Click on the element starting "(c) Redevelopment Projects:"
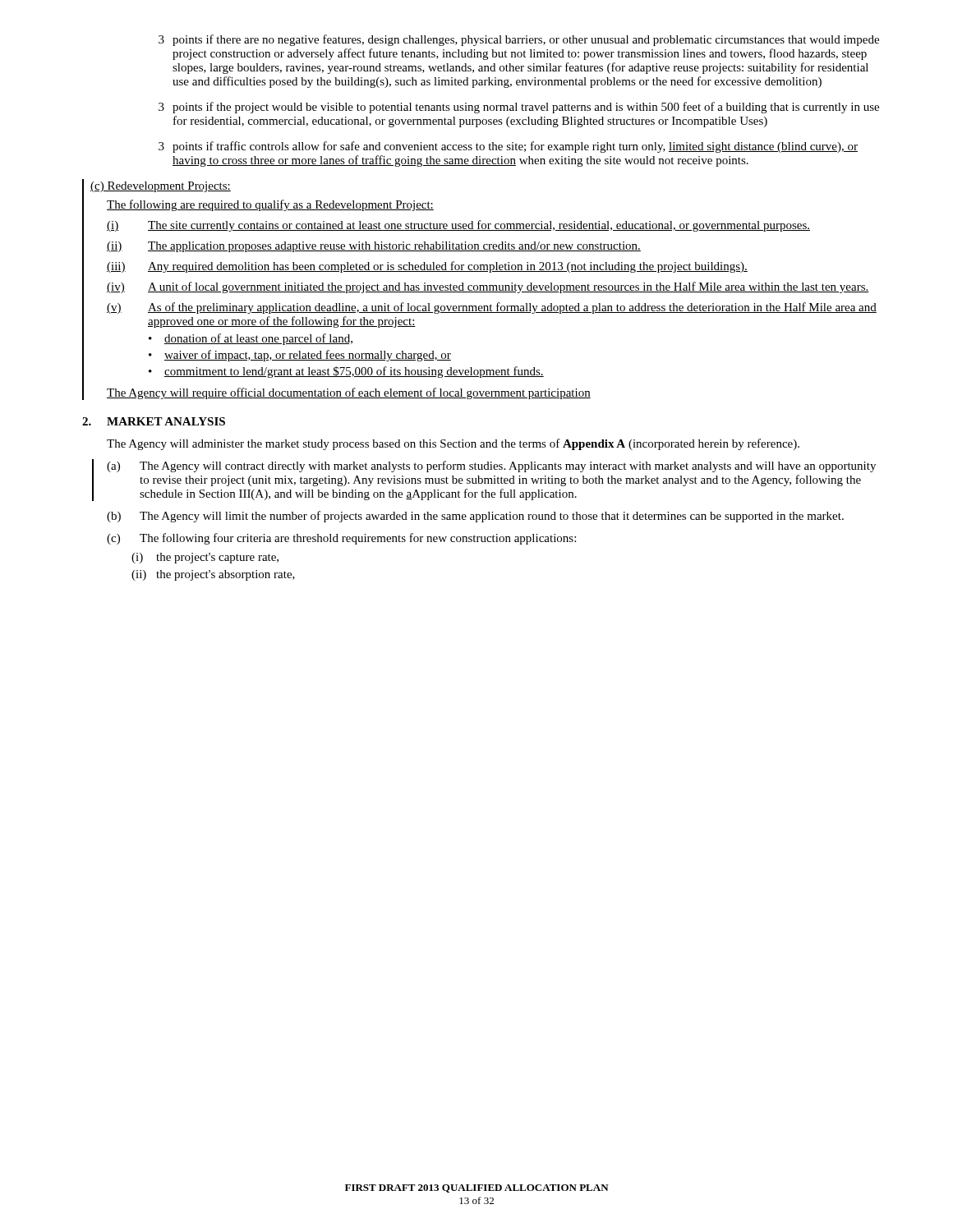The height and width of the screenshot is (1232, 953). (x=161, y=186)
